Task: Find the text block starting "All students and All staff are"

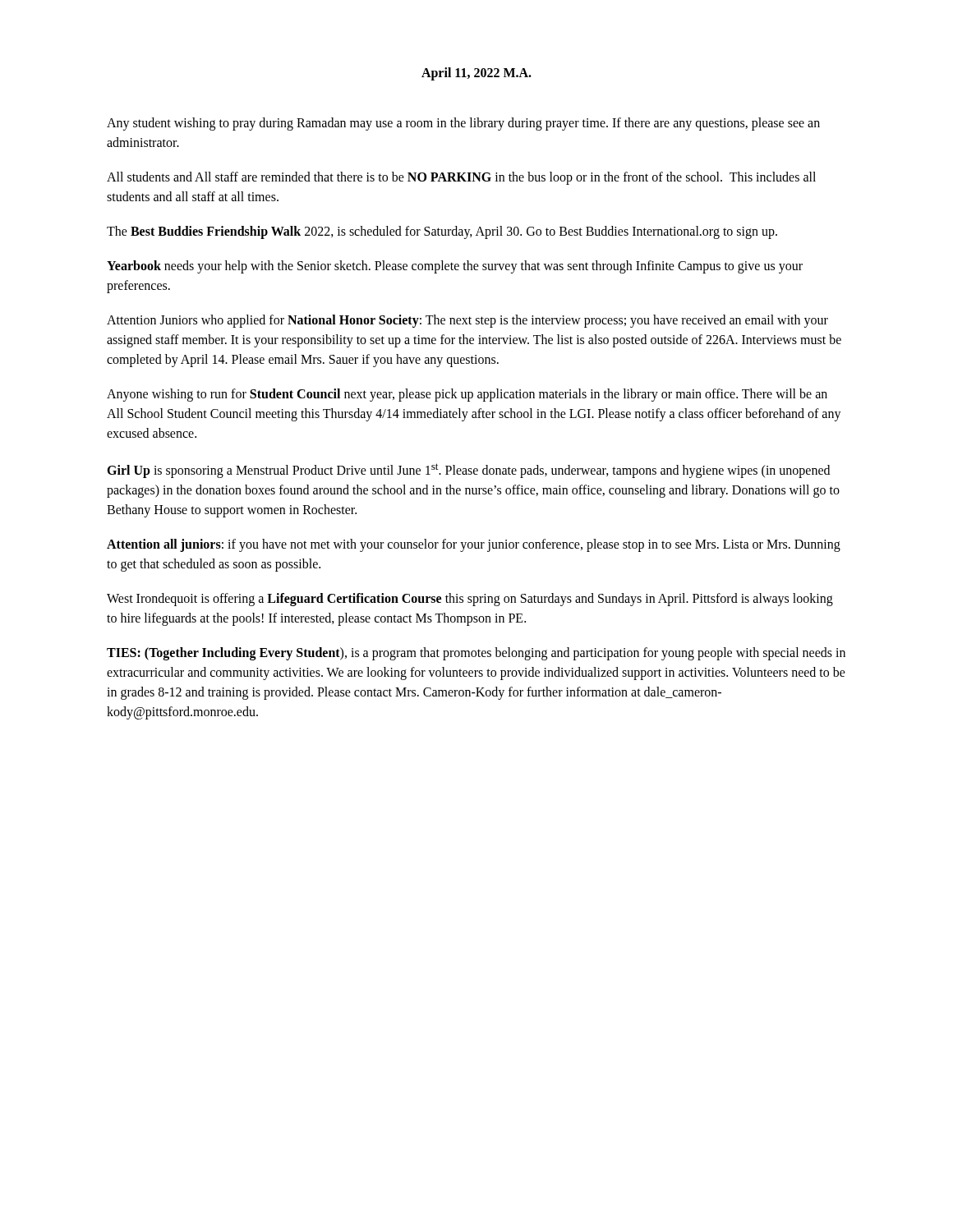Action: click(x=461, y=187)
